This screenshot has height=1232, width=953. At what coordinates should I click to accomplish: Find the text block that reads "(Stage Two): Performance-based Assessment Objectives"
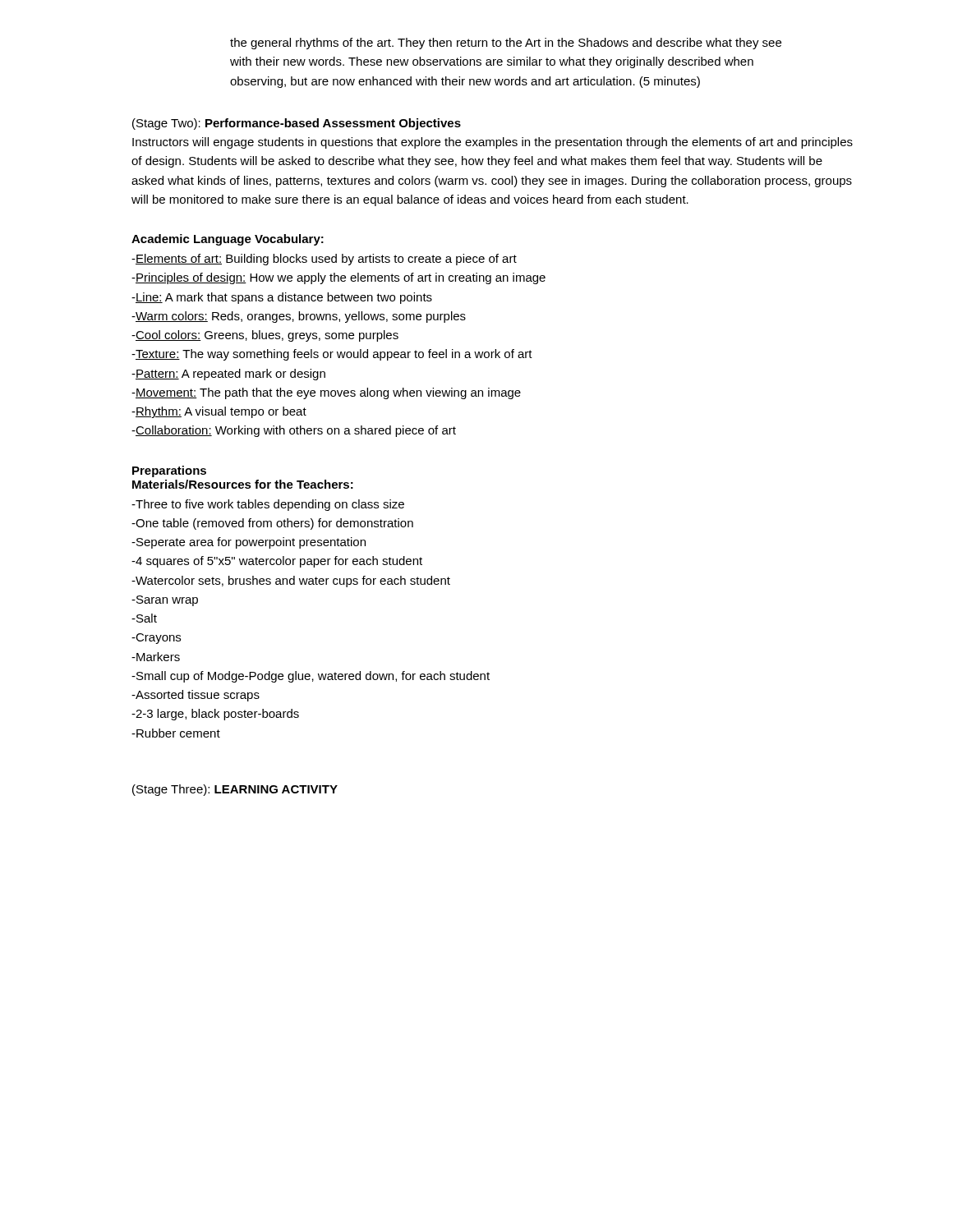click(492, 161)
